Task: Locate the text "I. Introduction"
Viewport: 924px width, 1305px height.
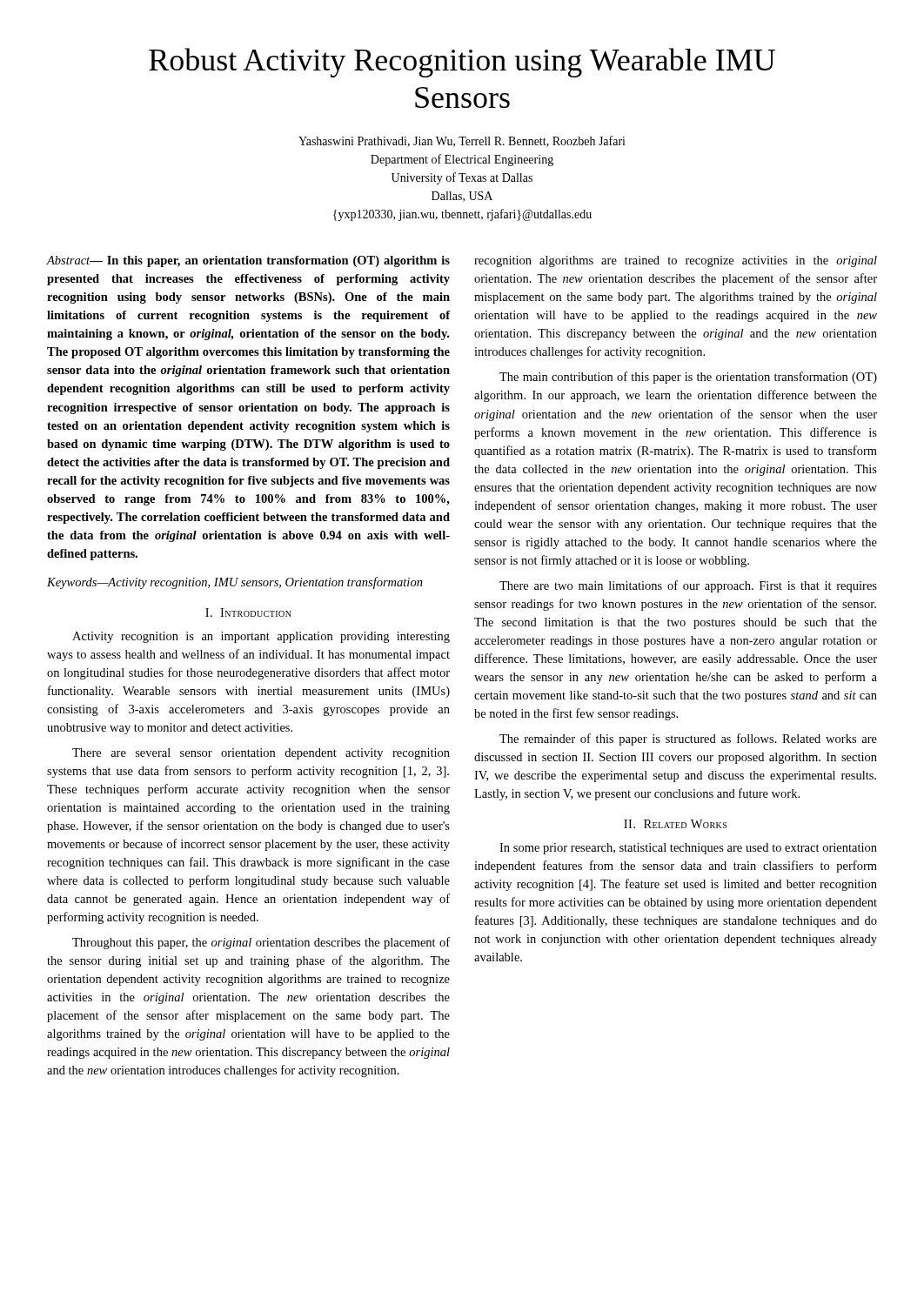Action: click(x=248, y=612)
